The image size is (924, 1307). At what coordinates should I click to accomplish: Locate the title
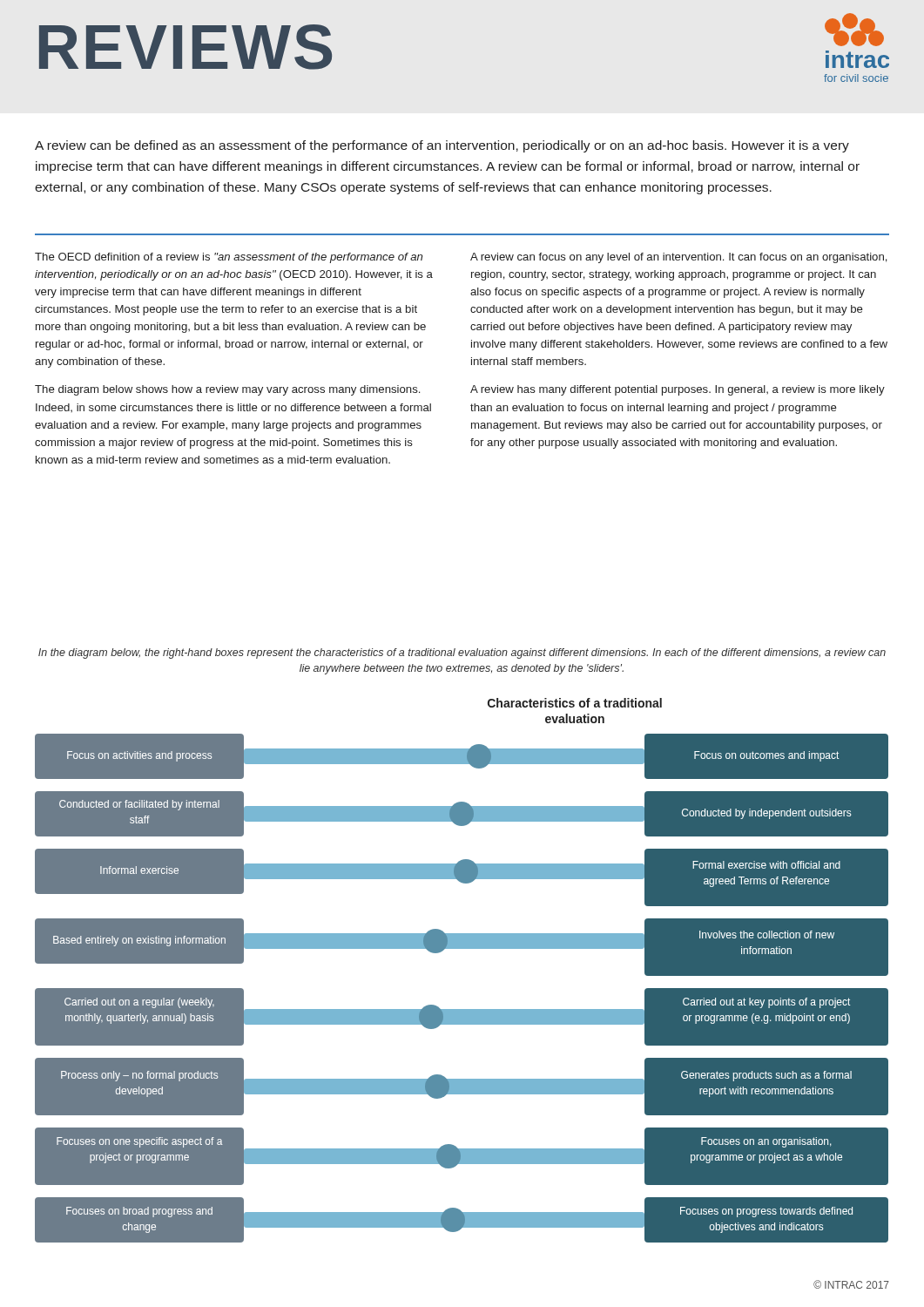pos(186,47)
